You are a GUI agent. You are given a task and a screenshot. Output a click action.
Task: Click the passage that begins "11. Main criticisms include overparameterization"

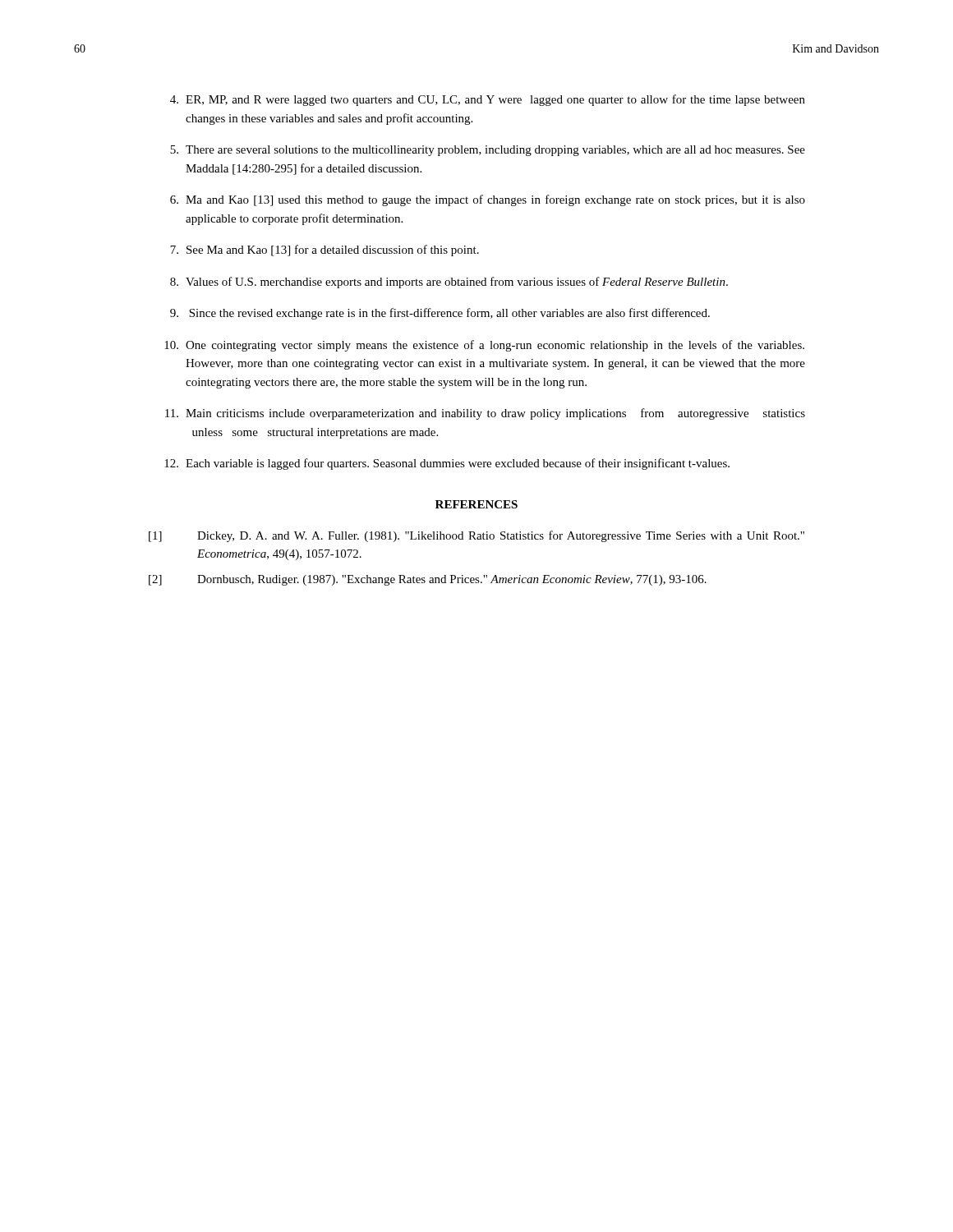(x=476, y=423)
